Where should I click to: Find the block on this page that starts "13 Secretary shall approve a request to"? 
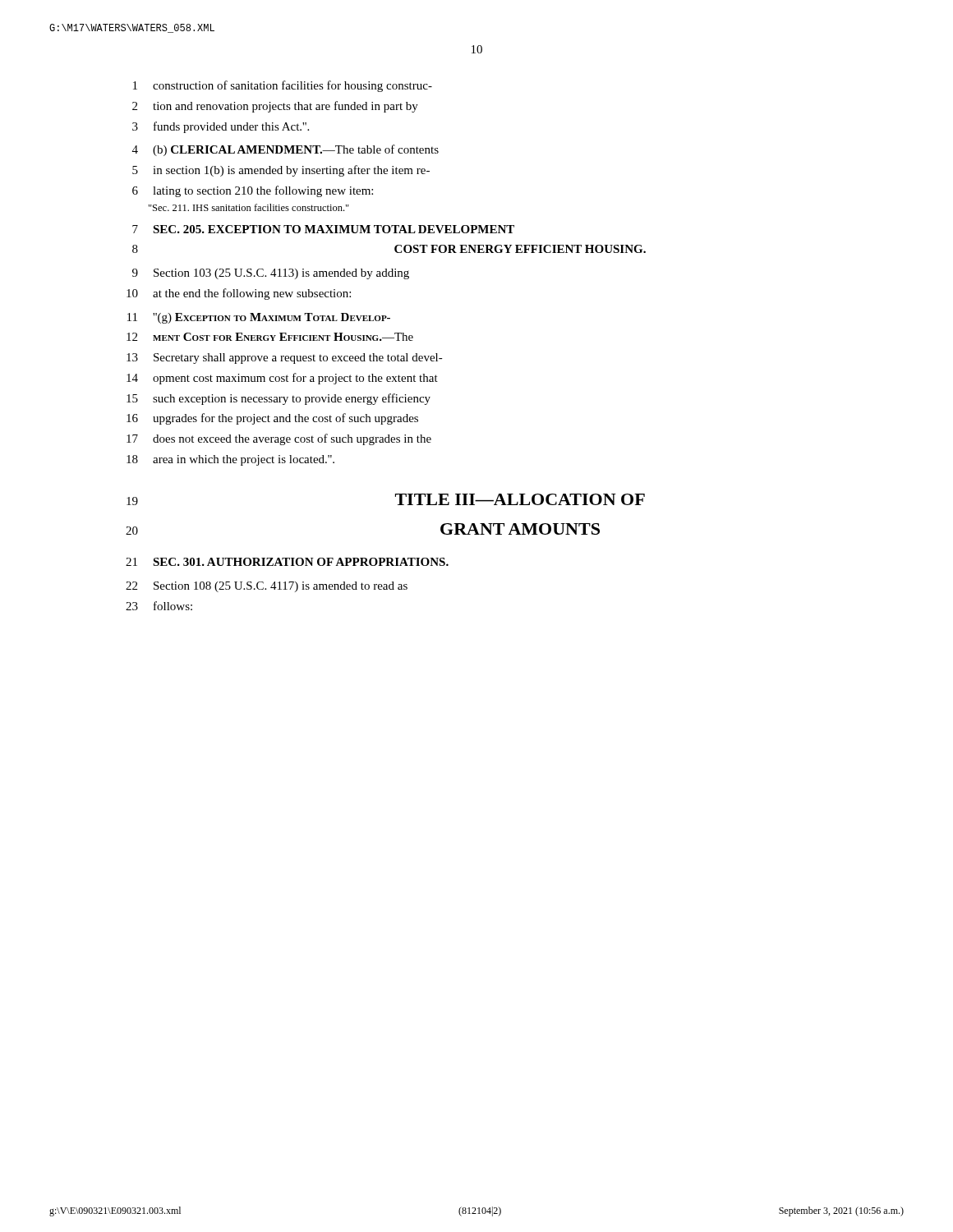pos(285,359)
